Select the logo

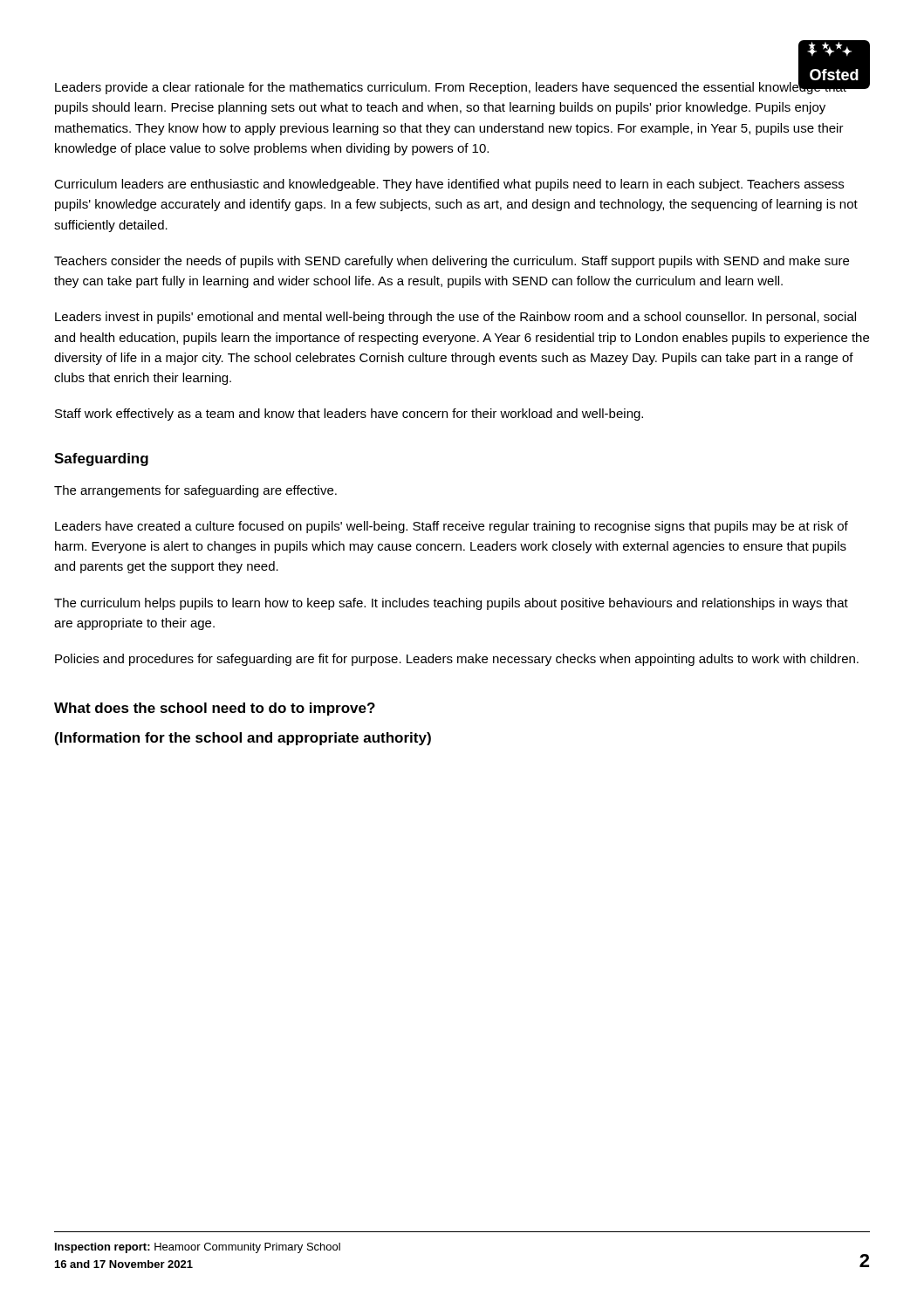[x=831, y=59]
